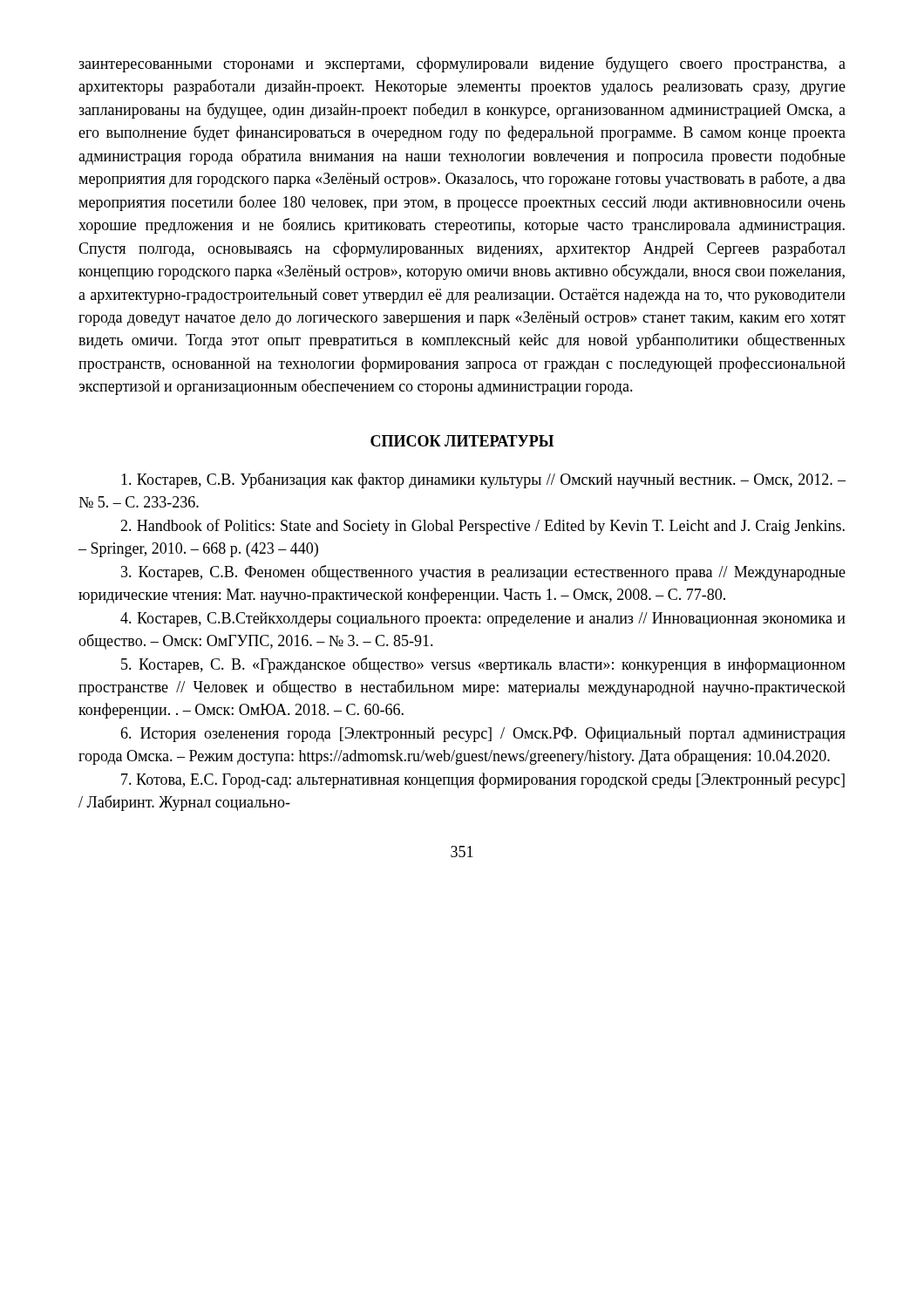Find a section header

tap(462, 441)
